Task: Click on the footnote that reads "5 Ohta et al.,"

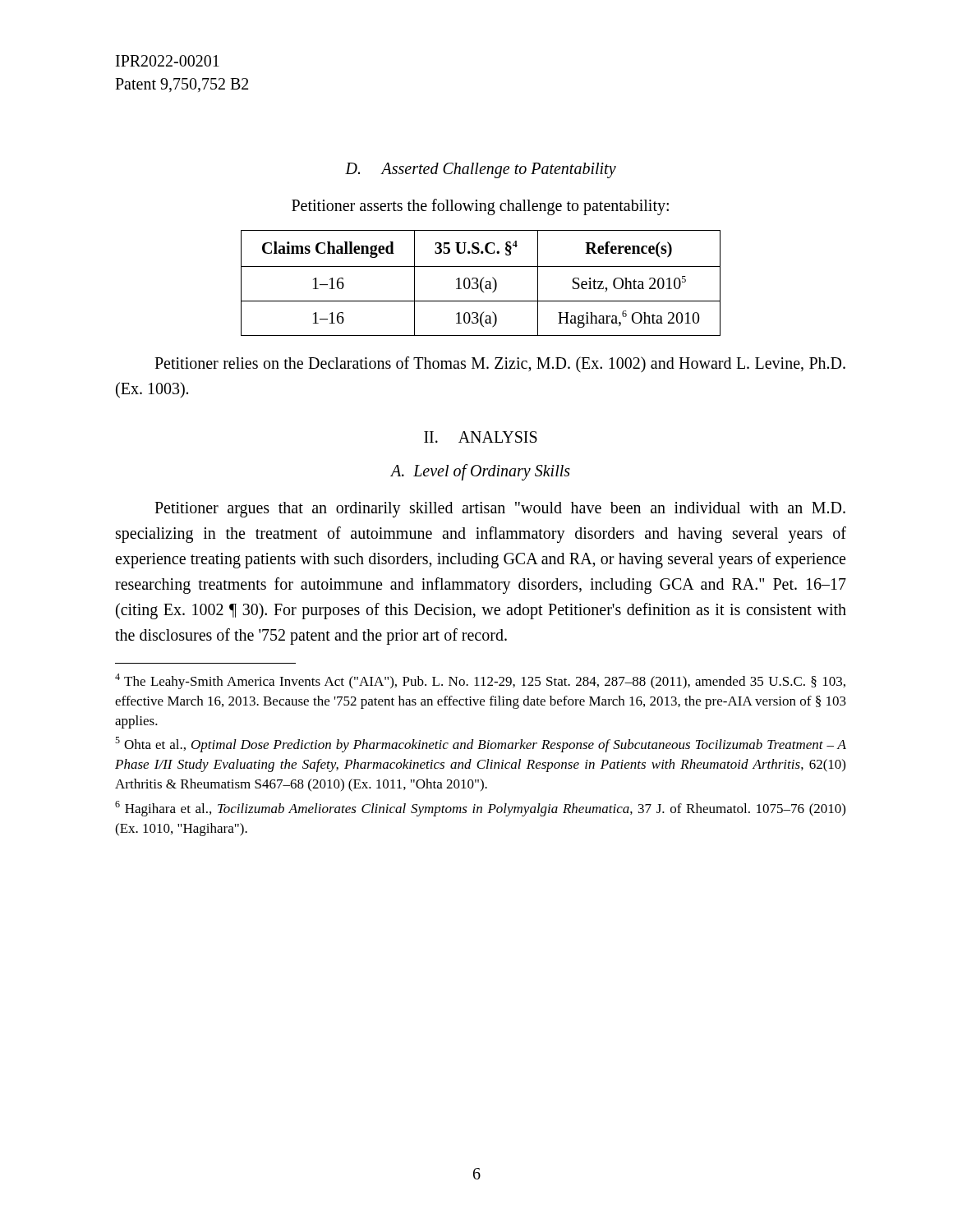Action: tap(481, 765)
